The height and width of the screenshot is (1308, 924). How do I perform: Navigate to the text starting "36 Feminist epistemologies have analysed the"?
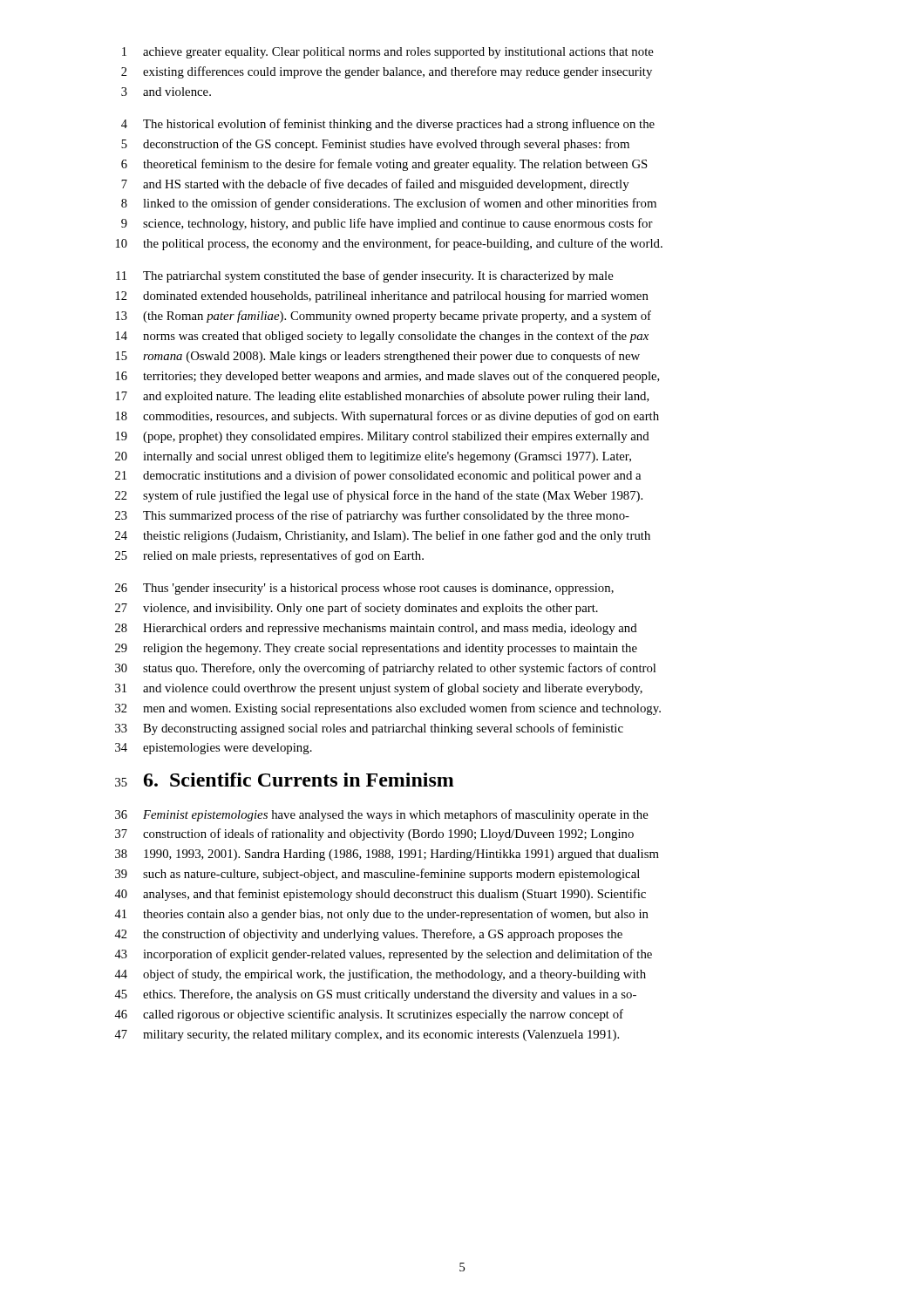[478, 924]
